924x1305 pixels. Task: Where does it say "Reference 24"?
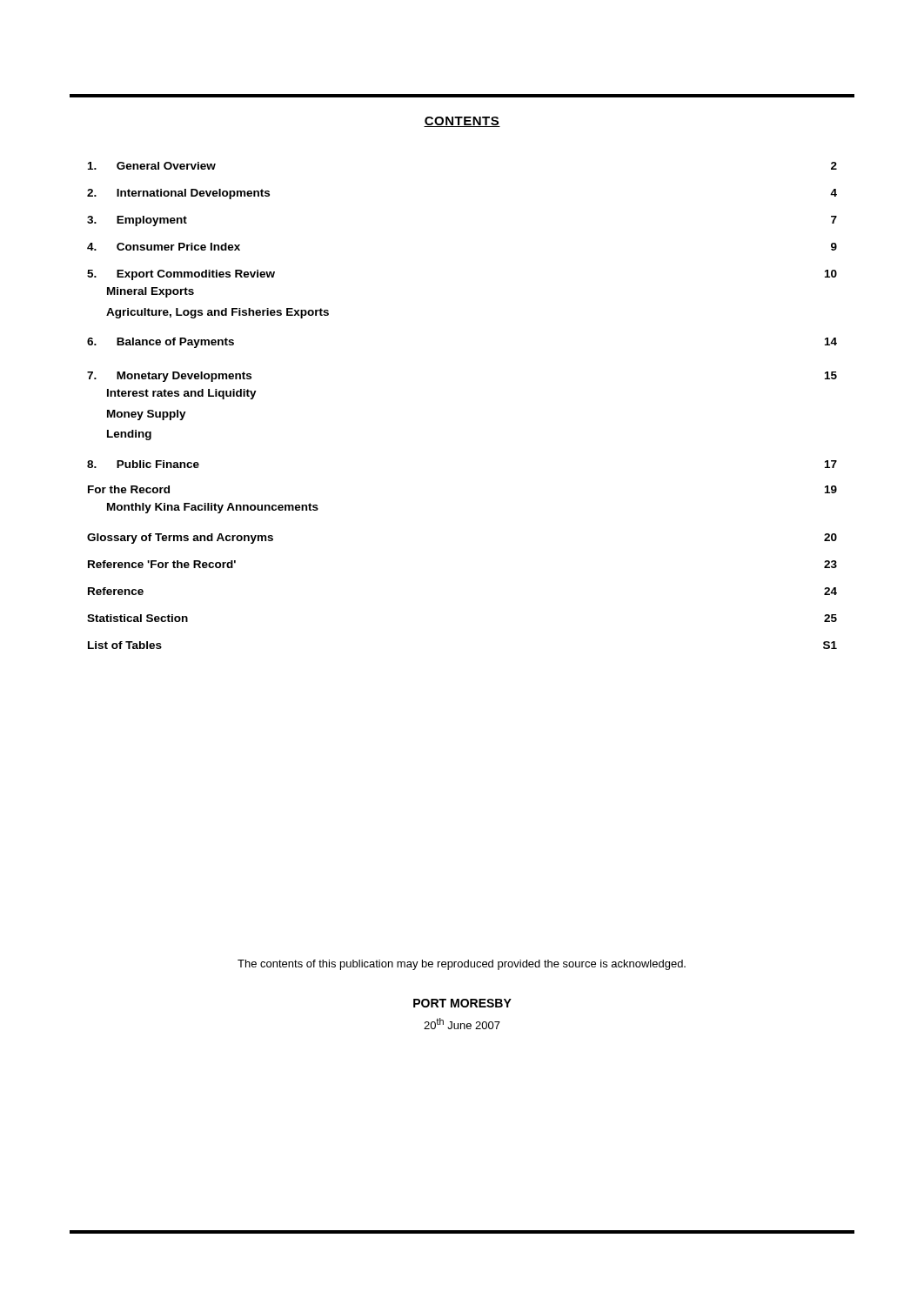coord(118,591)
